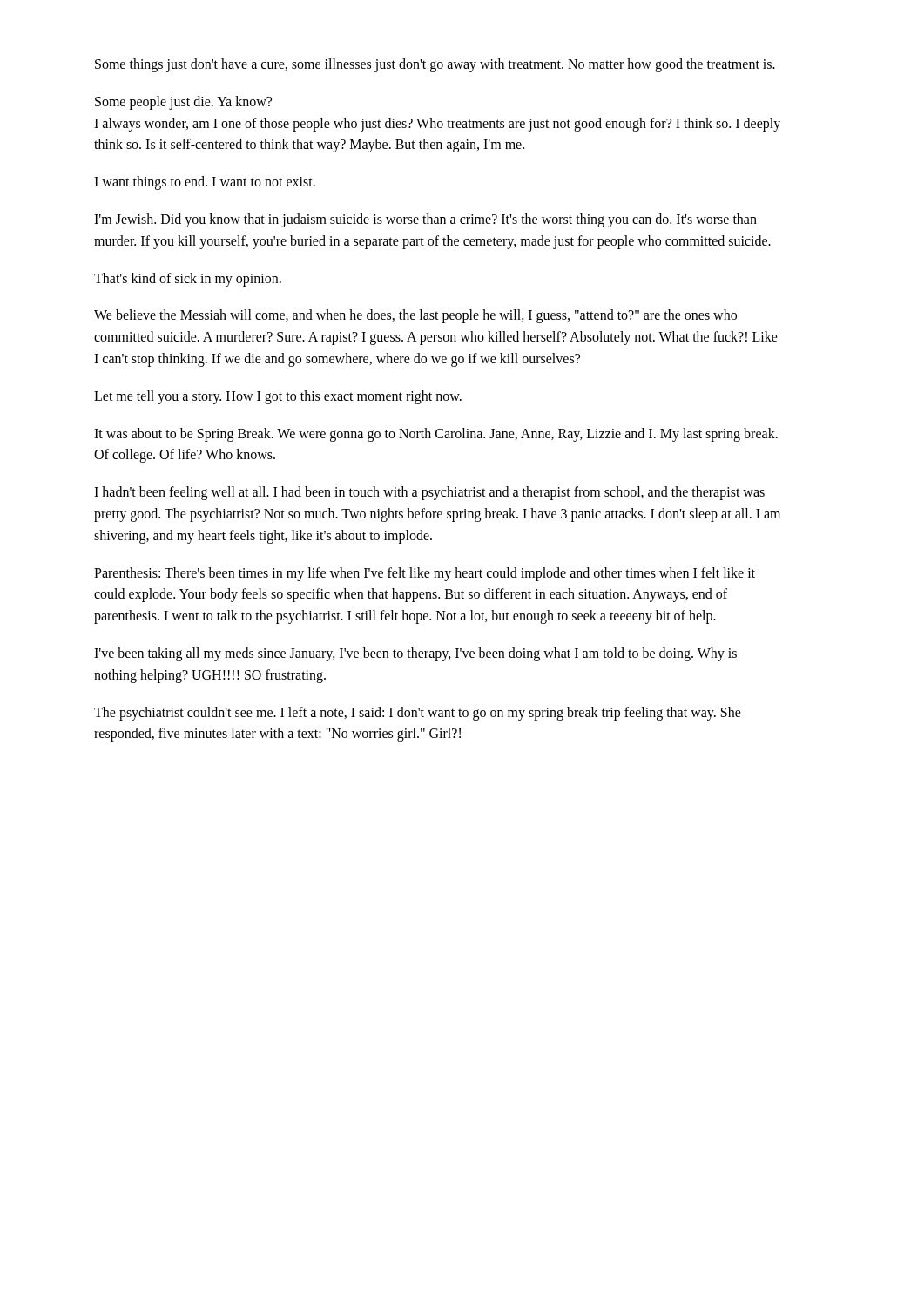
Task: Select the text starting "That's kind of sick in my opinion."
Action: [188, 278]
